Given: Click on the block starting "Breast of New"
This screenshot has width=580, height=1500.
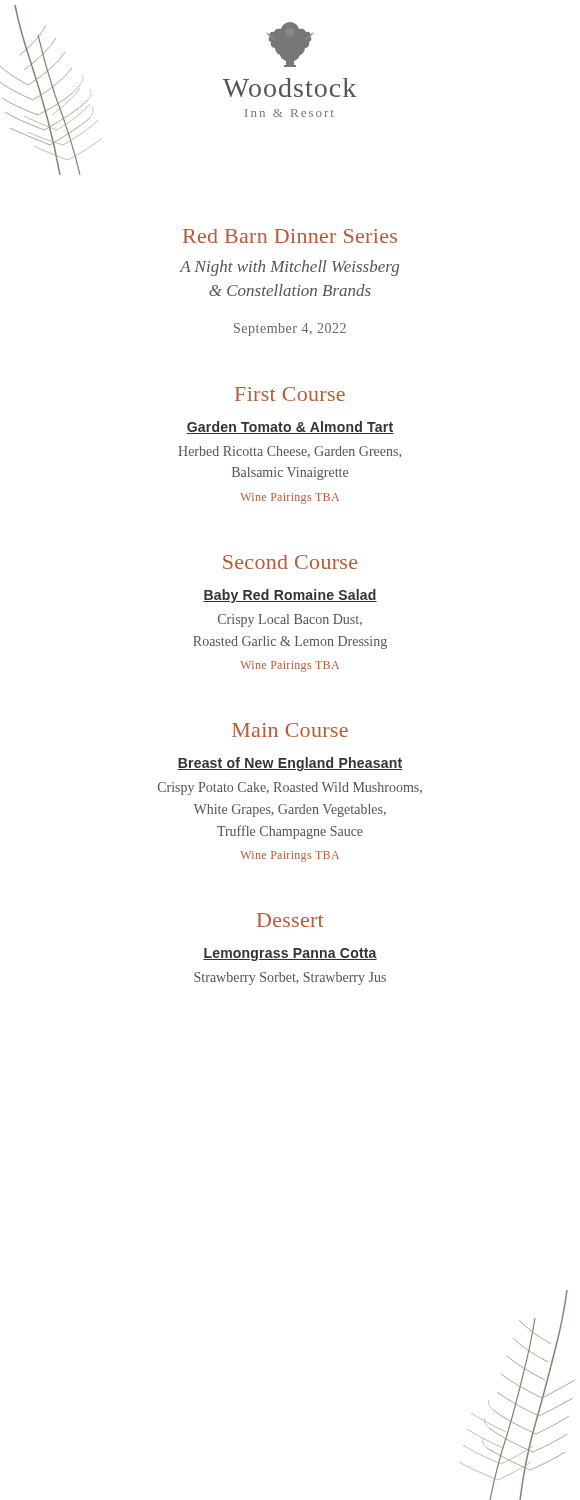Looking at the screenshot, I should [x=290, y=763].
